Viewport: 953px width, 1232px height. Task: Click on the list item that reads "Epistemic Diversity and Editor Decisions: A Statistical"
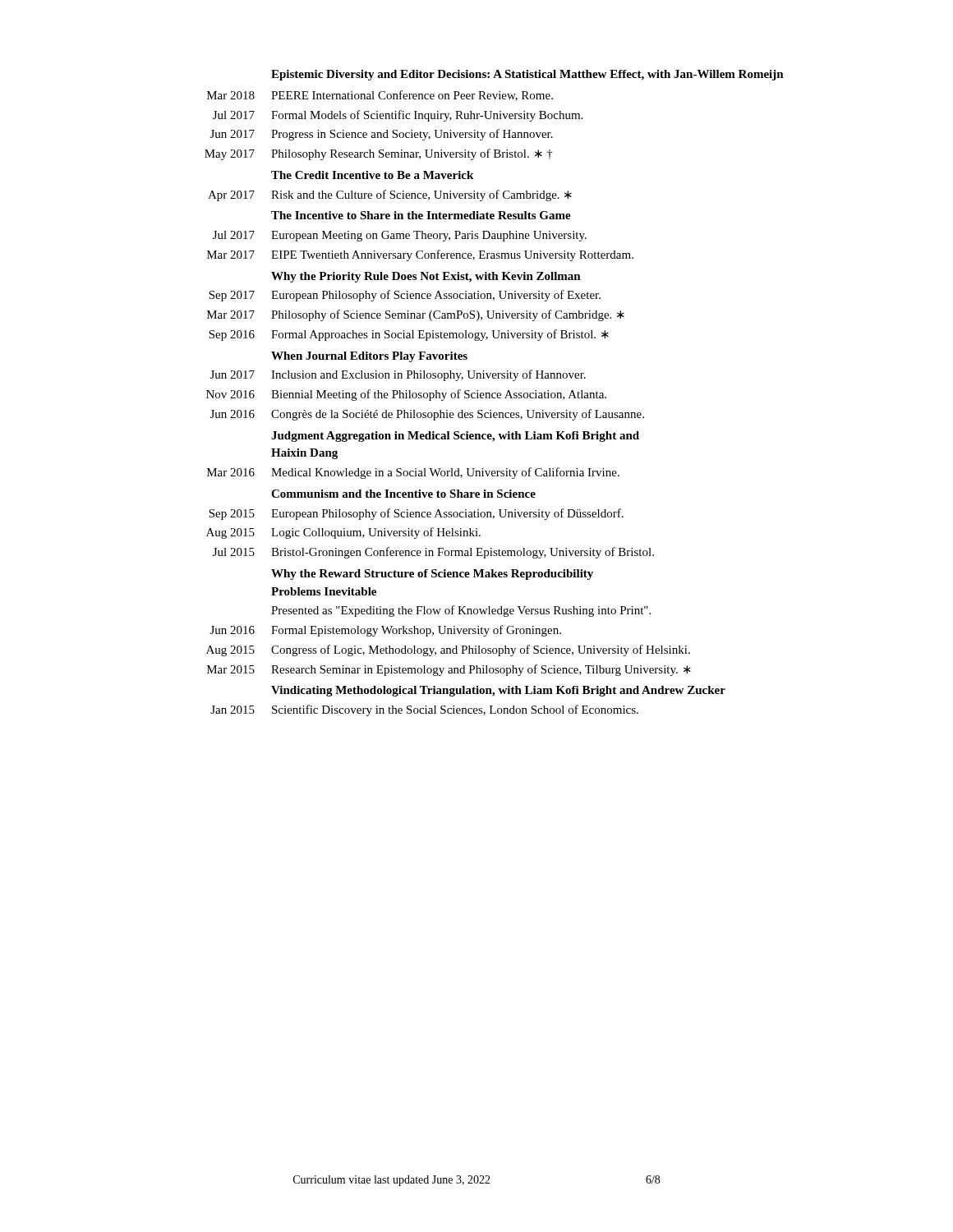coord(527,74)
